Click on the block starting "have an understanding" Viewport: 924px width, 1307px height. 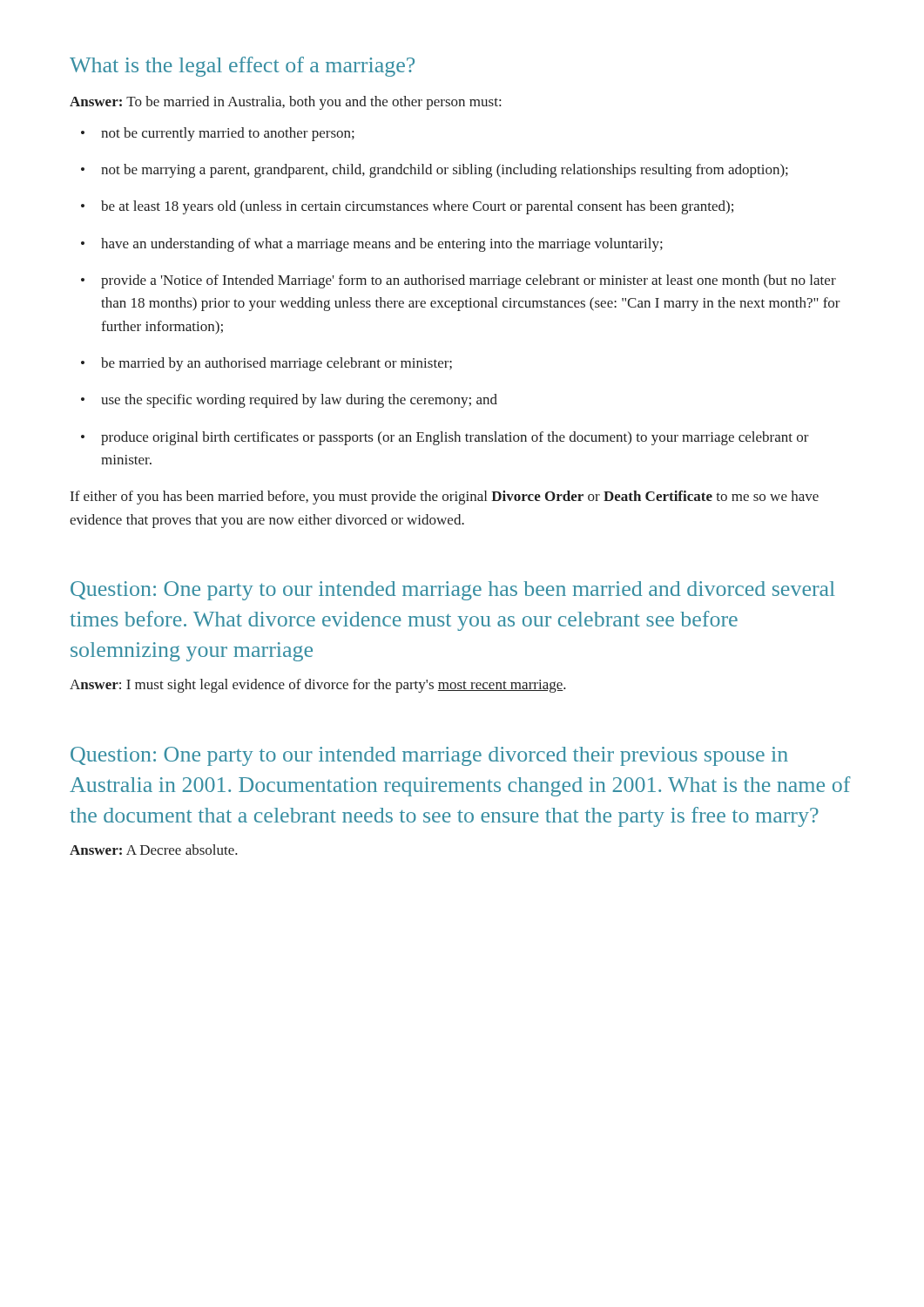[462, 244]
